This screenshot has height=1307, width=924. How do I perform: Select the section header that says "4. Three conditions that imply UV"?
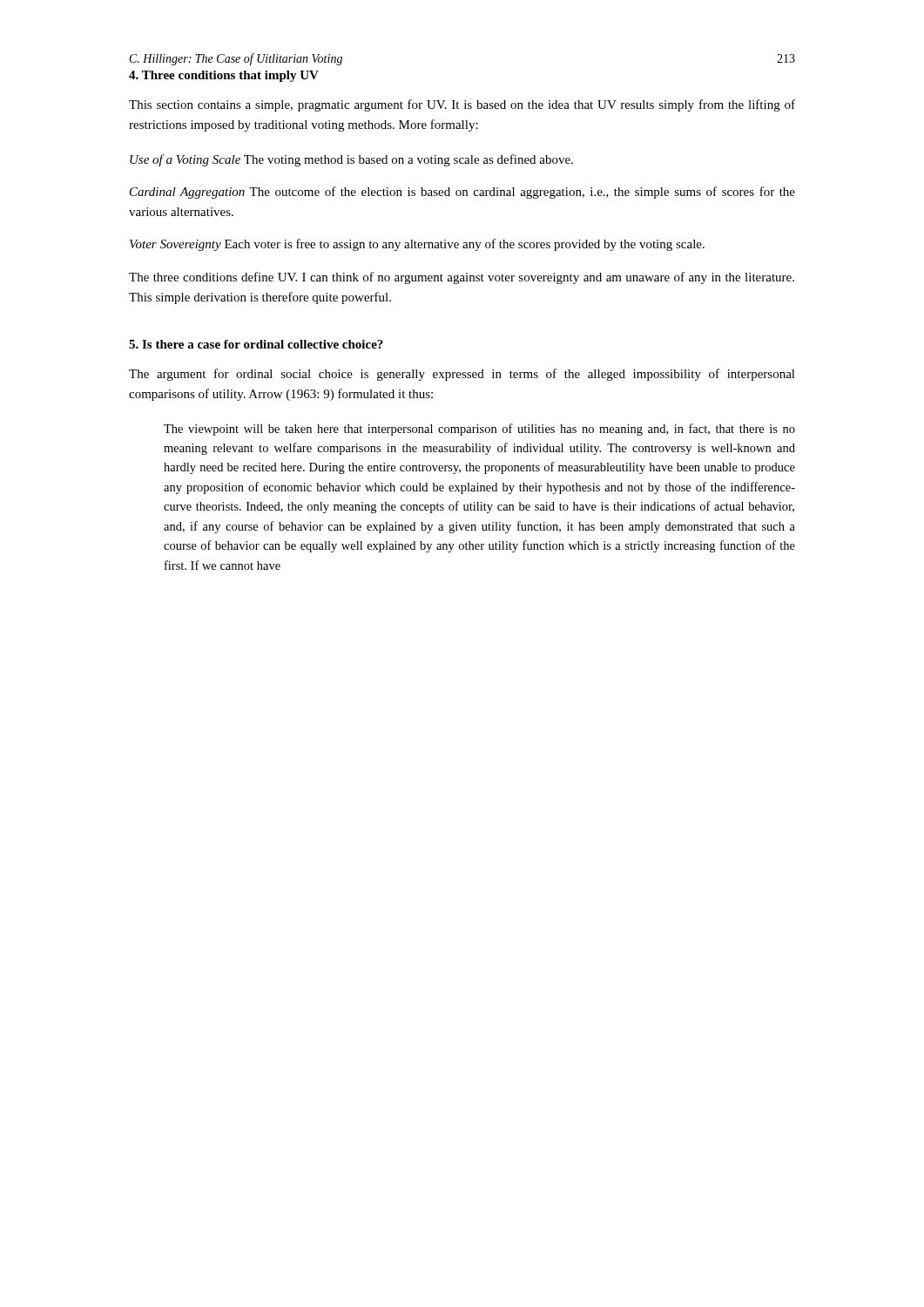[224, 75]
